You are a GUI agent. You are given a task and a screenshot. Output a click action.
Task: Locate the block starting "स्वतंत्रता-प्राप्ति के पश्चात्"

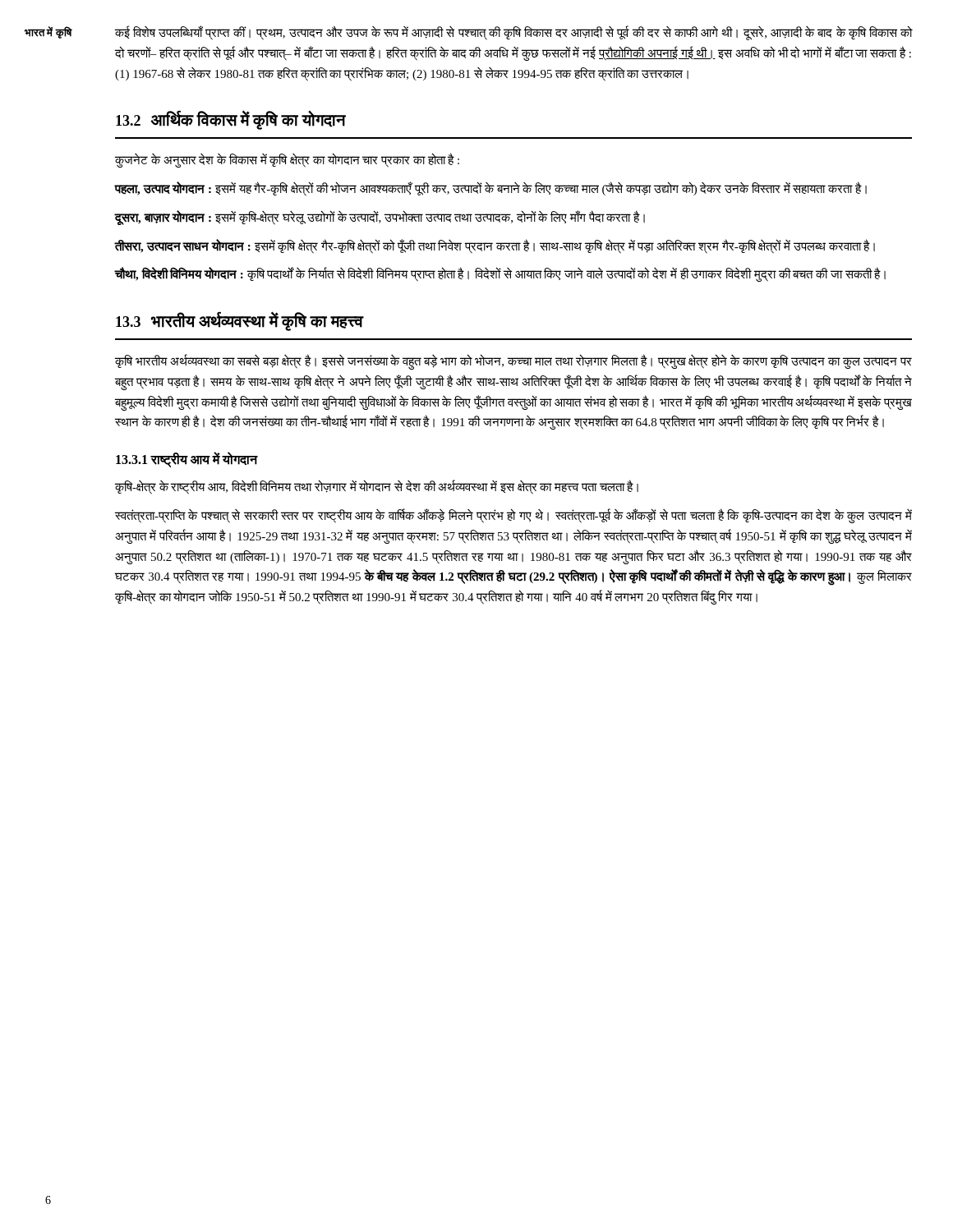coord(513,557)
